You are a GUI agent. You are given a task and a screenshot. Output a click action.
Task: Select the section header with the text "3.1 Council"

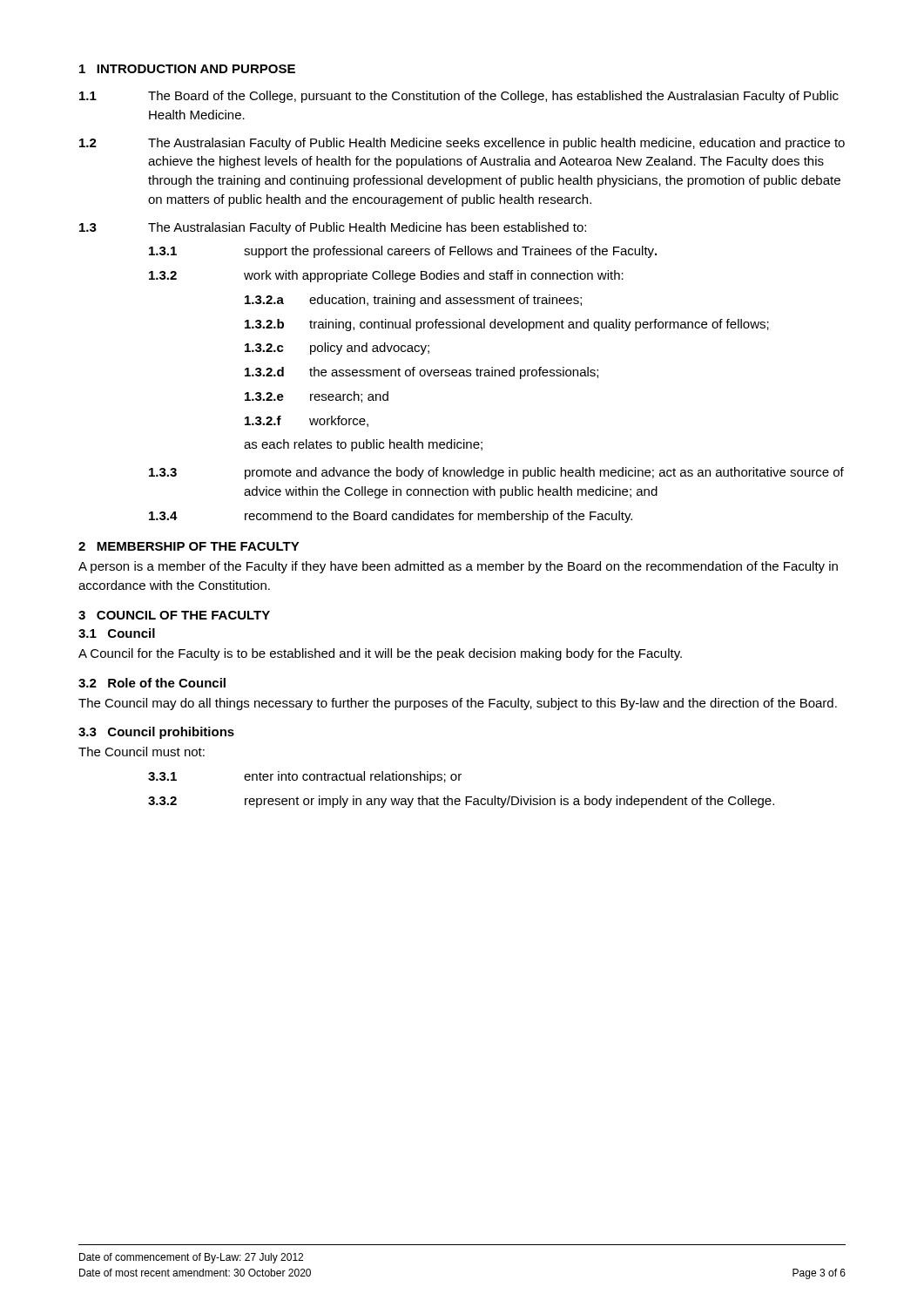(x=117, y=633)
